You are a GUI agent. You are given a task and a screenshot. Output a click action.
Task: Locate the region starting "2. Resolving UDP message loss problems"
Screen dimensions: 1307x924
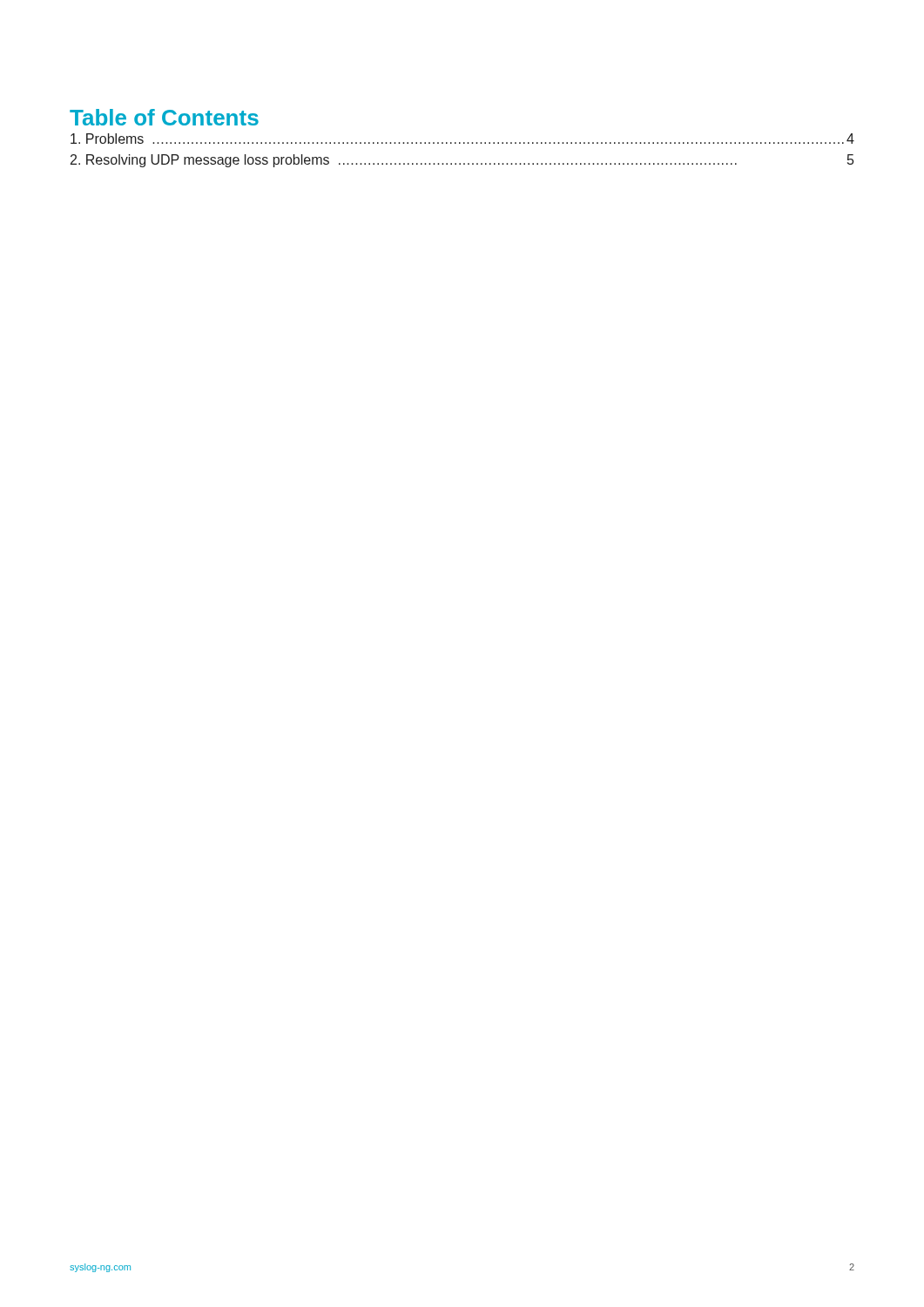pyautogui.click(x=462, y=160)
